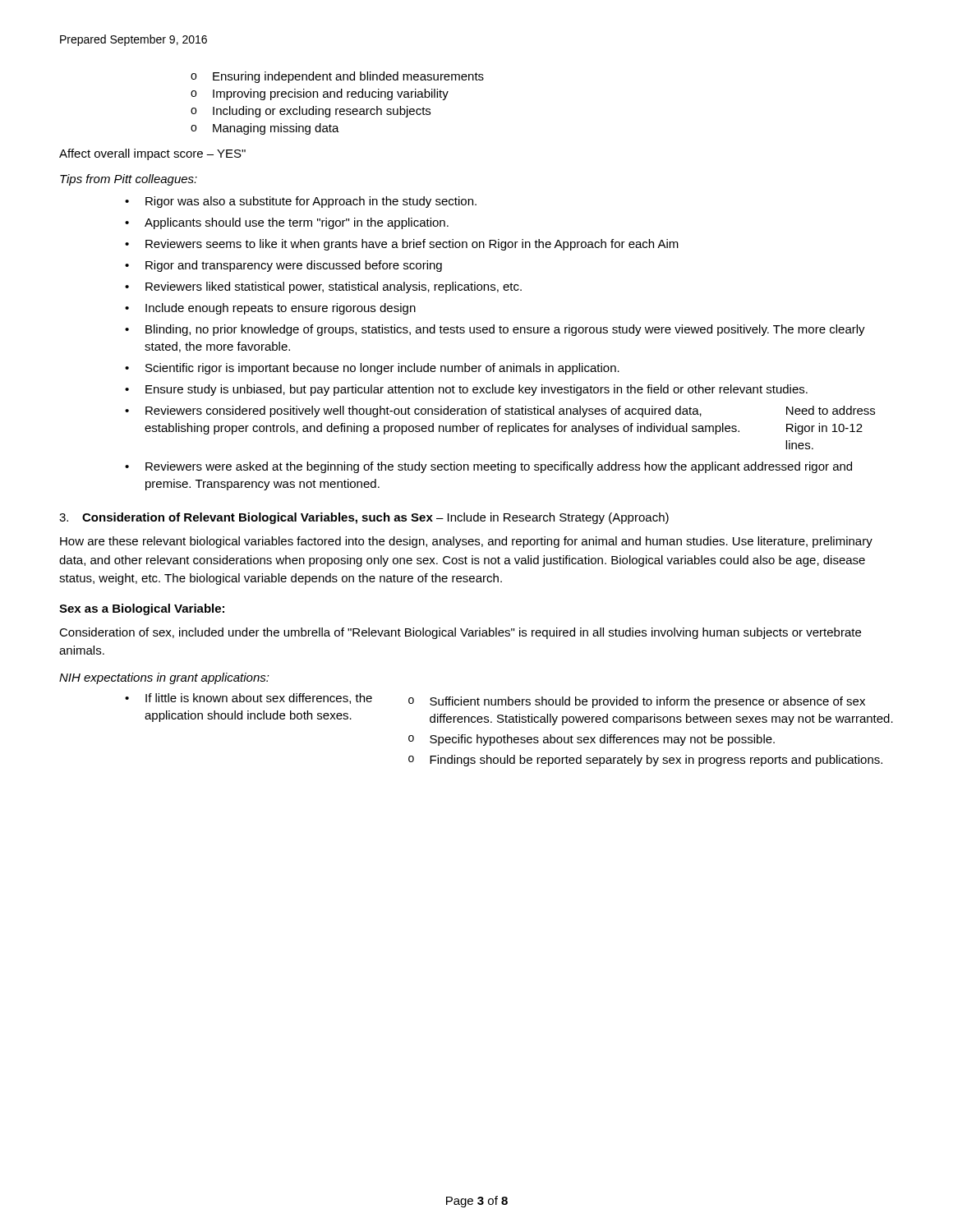The height and width of the screenshot is (1232, 953).
Task: Locate the block of text that opens with "Rigor was also a substitute for Approach"
Action: coord(301,202)
